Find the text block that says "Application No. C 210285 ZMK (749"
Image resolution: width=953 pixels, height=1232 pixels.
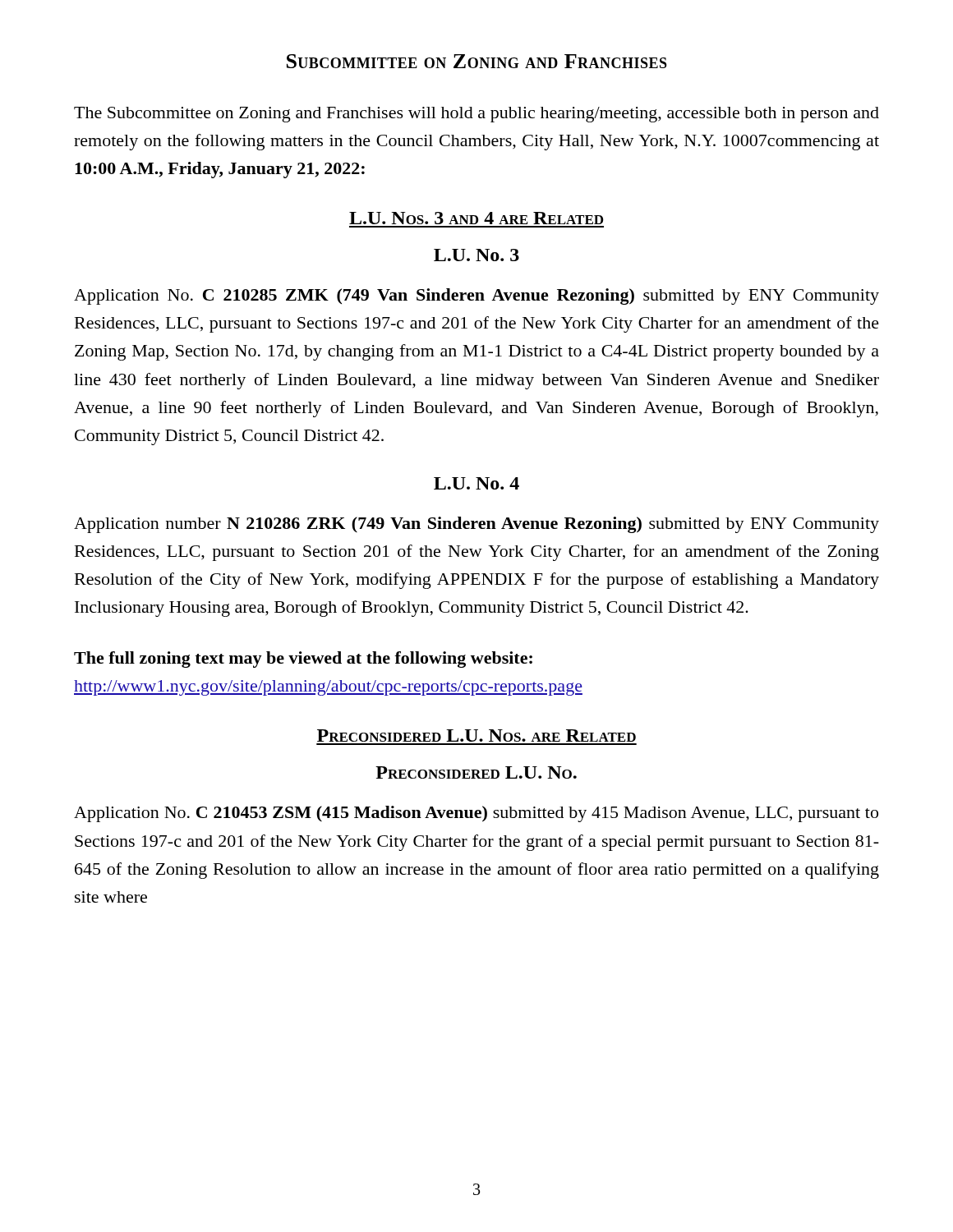pyautogui.click(x=476, y=365)
